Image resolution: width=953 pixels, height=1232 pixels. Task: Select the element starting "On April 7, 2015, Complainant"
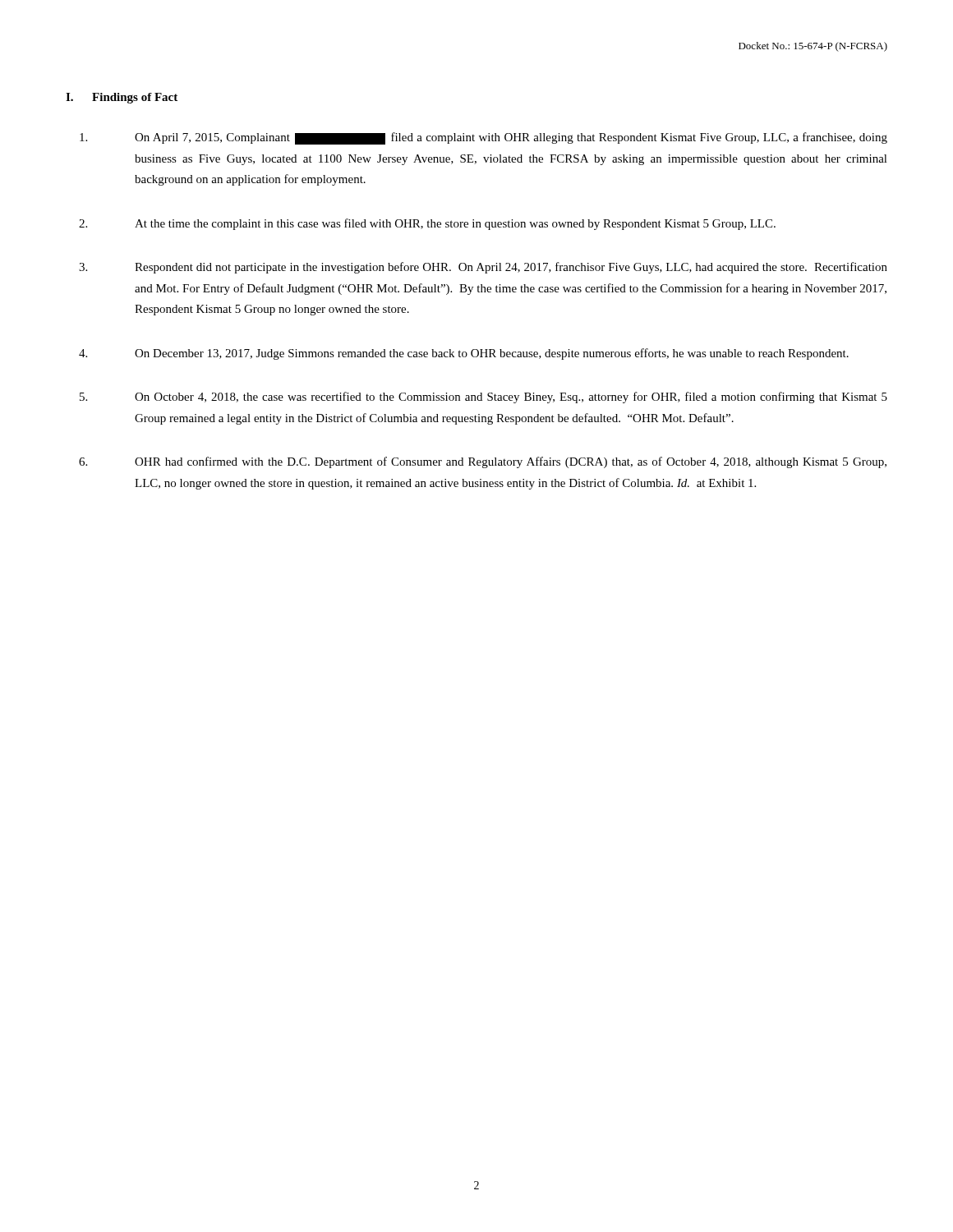476,159
